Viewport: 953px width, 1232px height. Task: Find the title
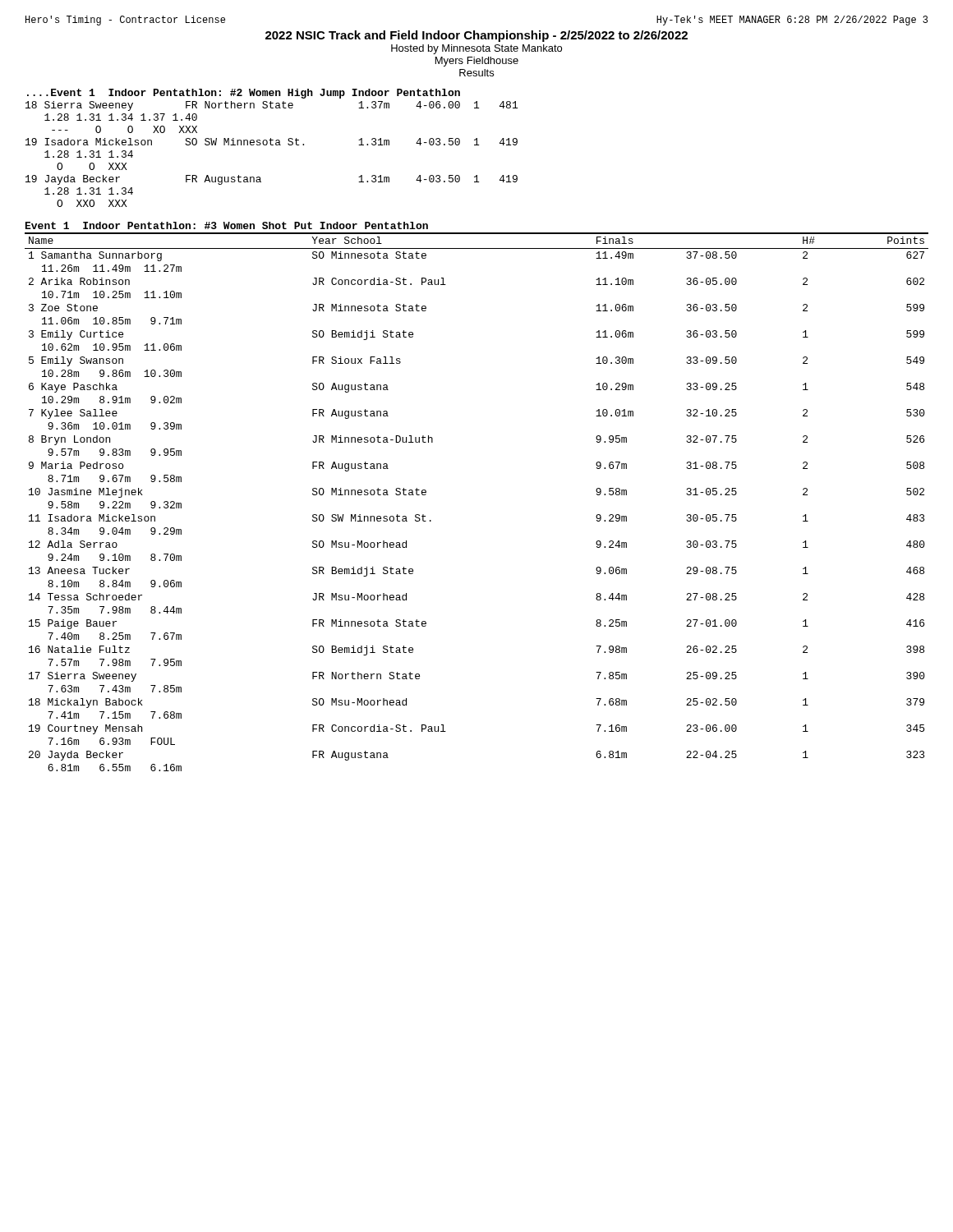tap(476, 53)
